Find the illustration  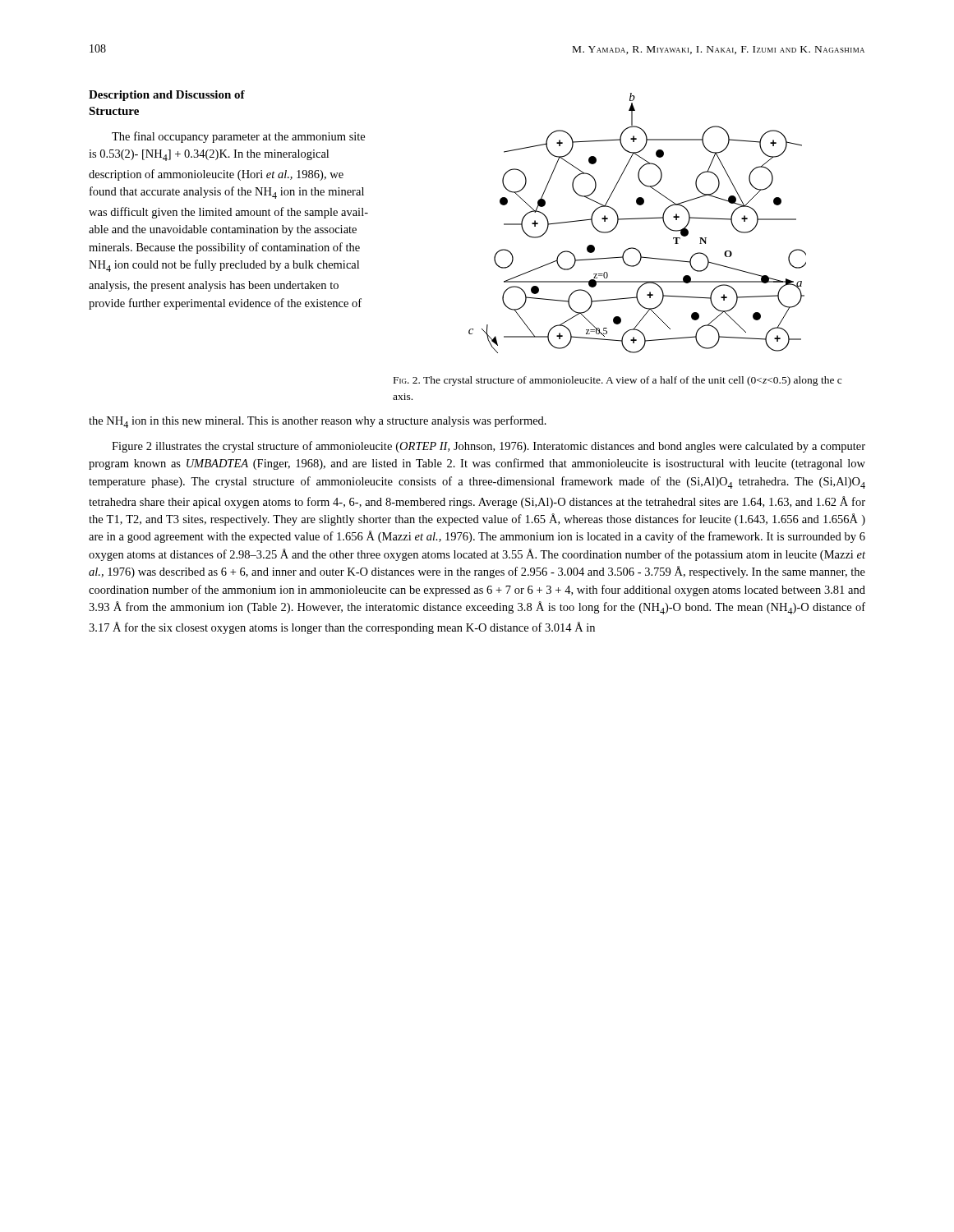point(629,226)
